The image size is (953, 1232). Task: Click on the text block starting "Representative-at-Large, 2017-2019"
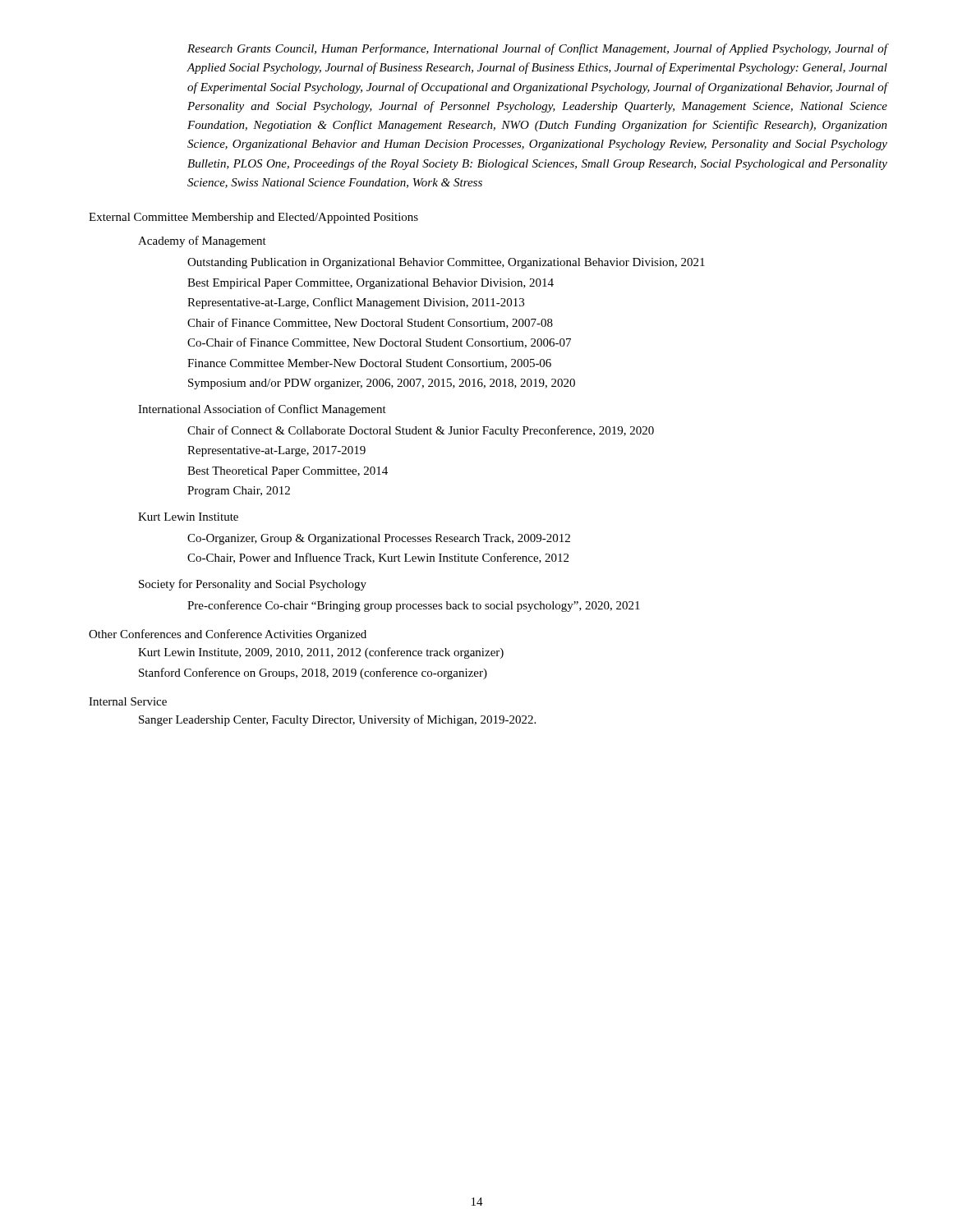click(277, 450)
